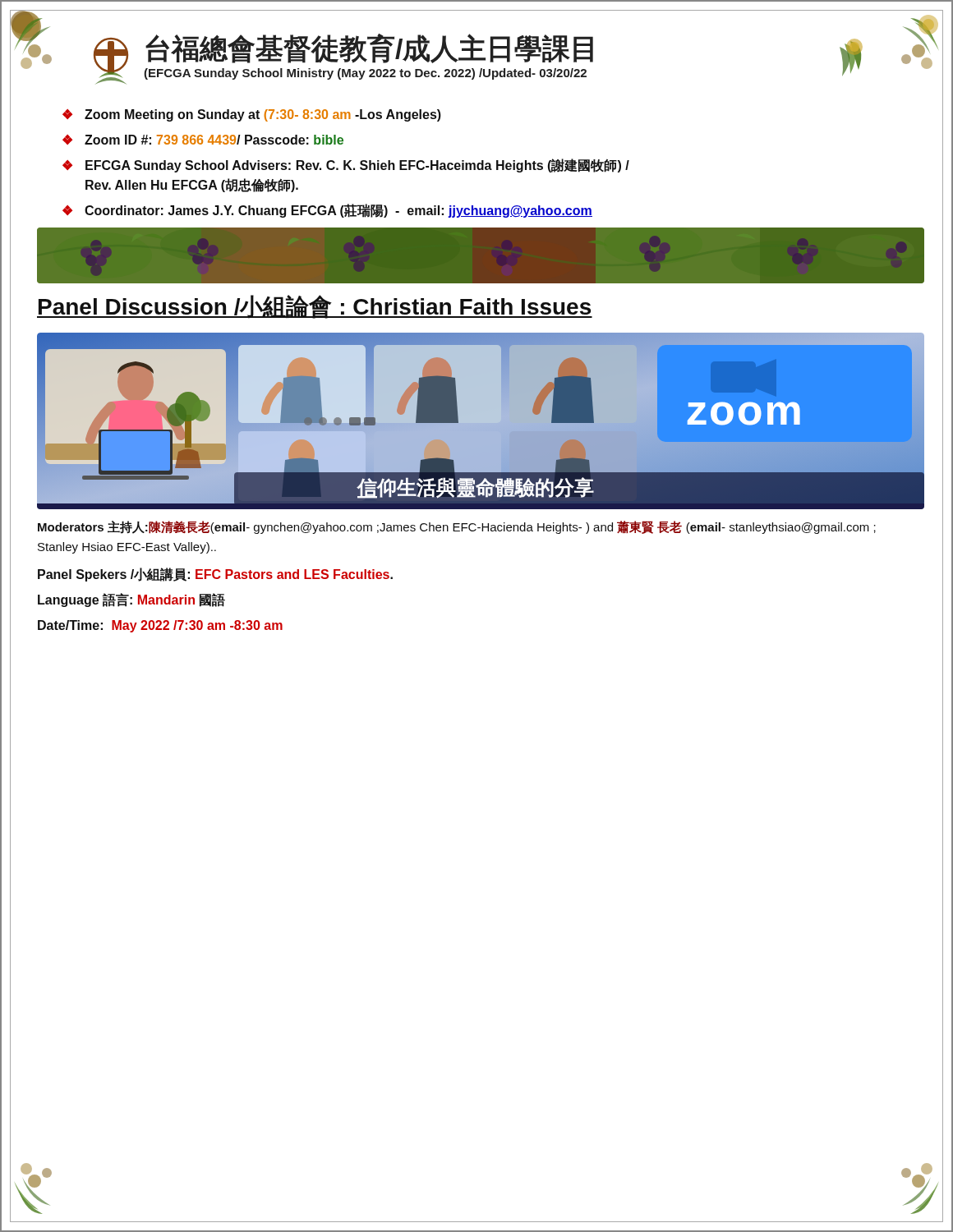
Task: Locate the text "Language 語言: Mandarin 國語"
Action: [131, 600]
